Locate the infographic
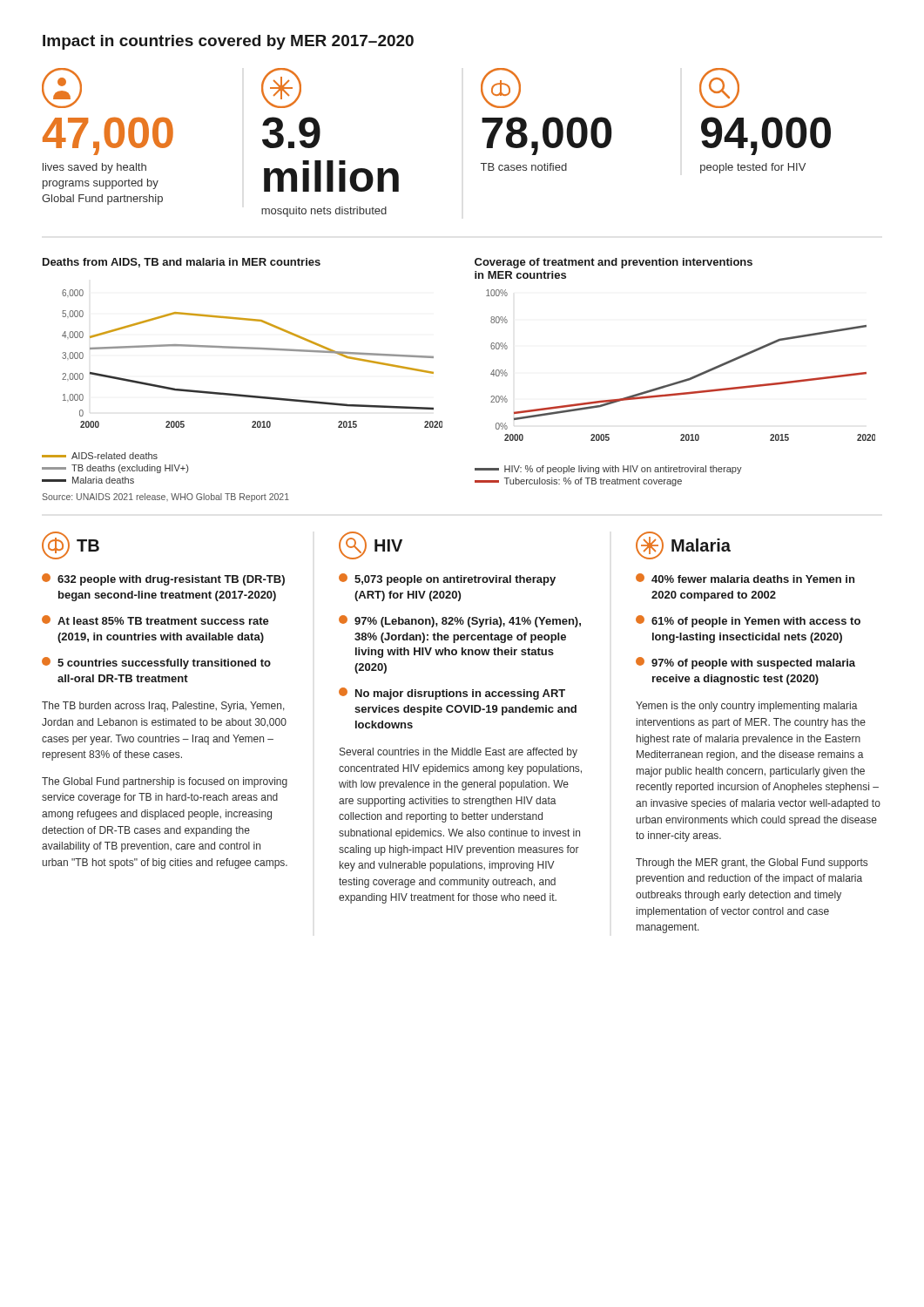924x1307 pixels. [462, 153]
